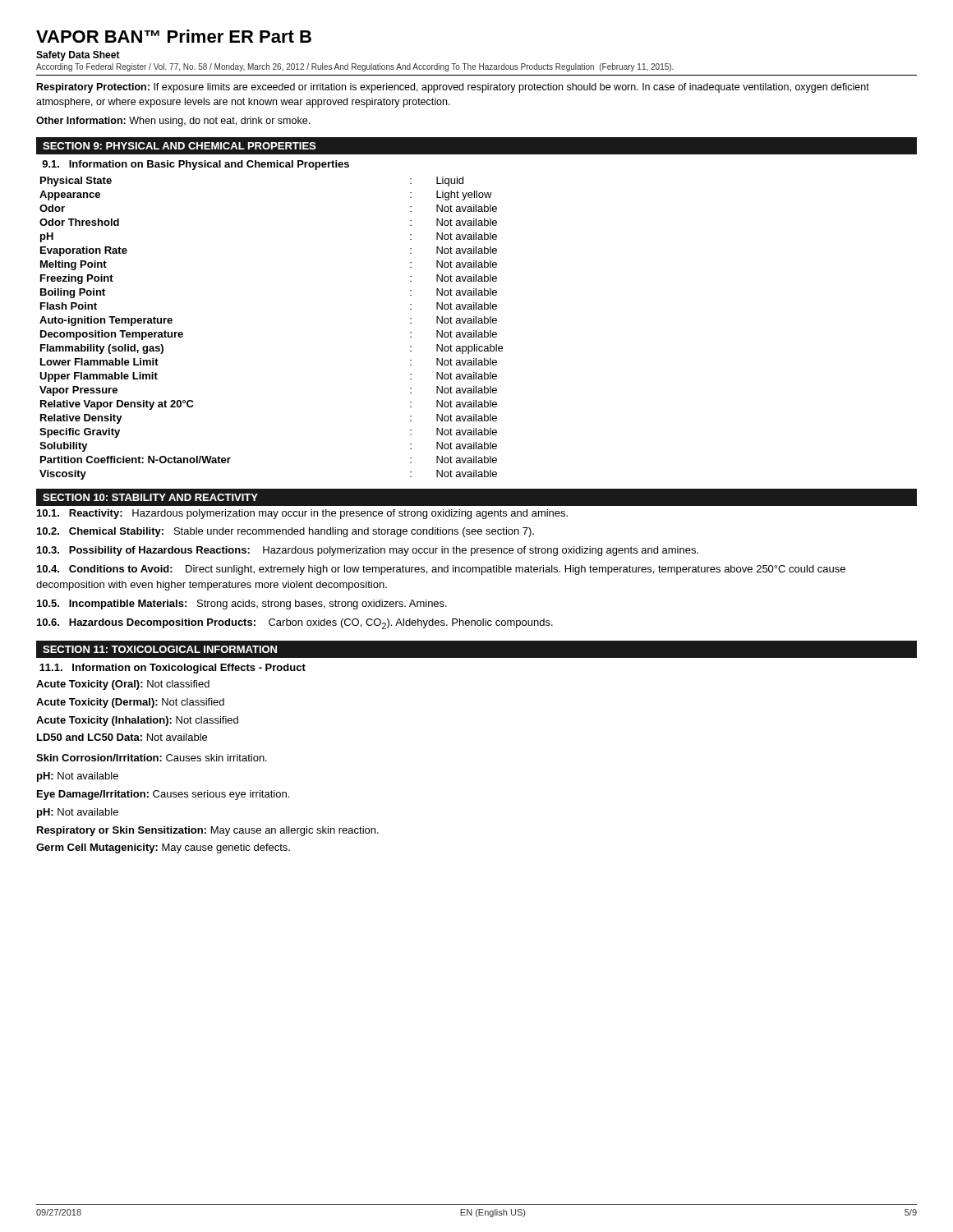Click on the element starting "Respiratory Protection: If exposure"
Screen dimensions: 1232x953
[453, 94]
